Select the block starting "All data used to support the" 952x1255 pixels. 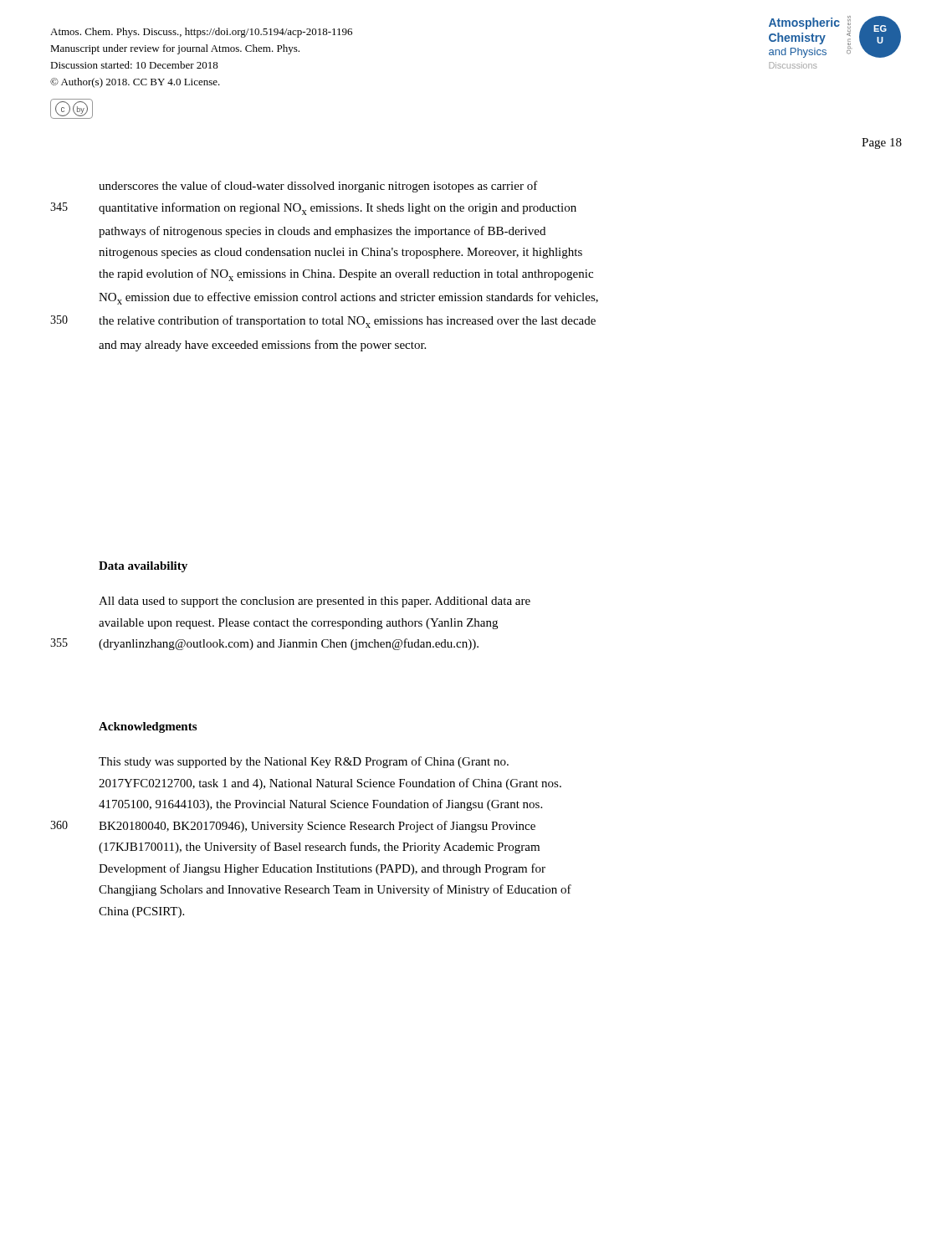(x=476, y=623)
